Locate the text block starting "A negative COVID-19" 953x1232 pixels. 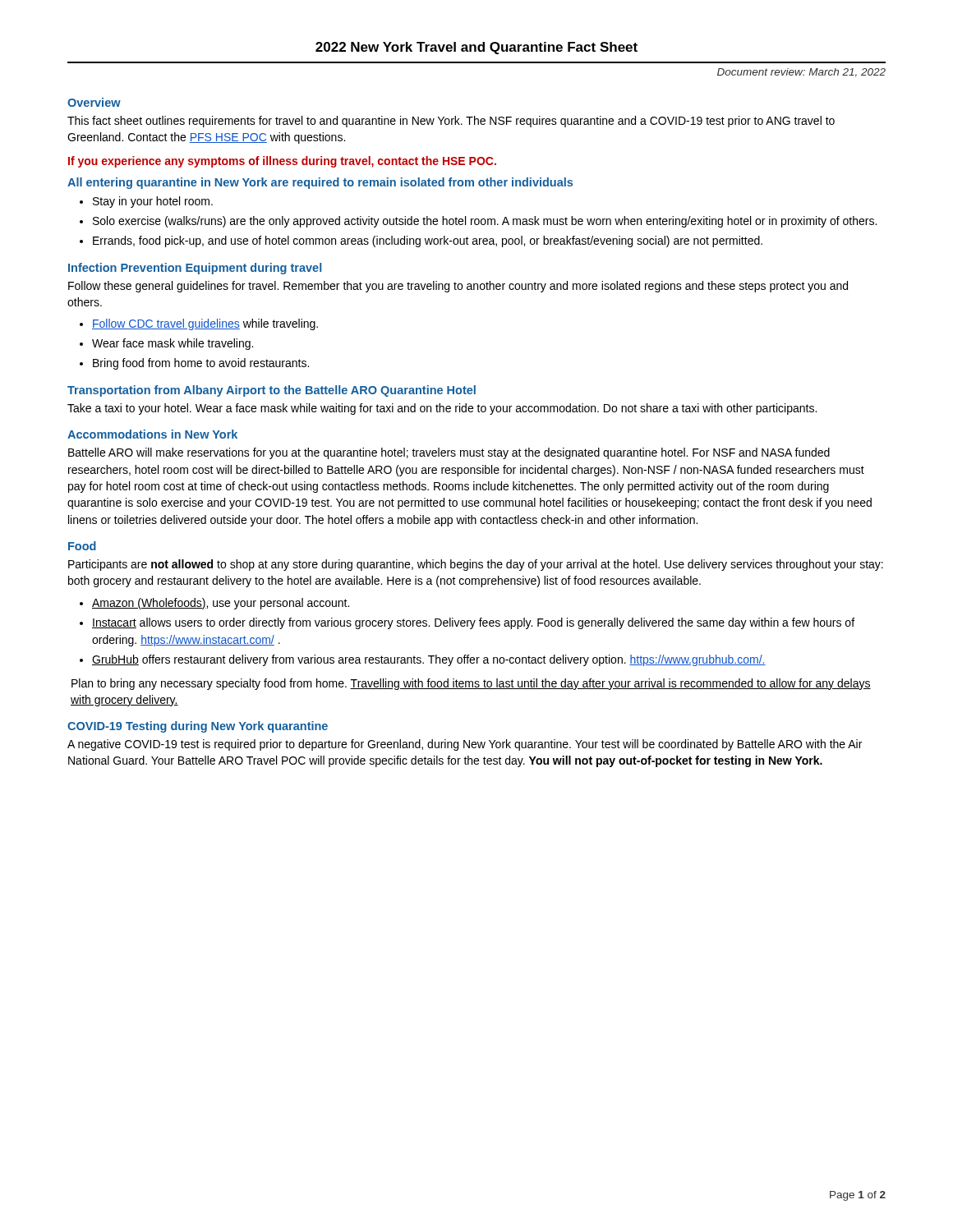465,753
